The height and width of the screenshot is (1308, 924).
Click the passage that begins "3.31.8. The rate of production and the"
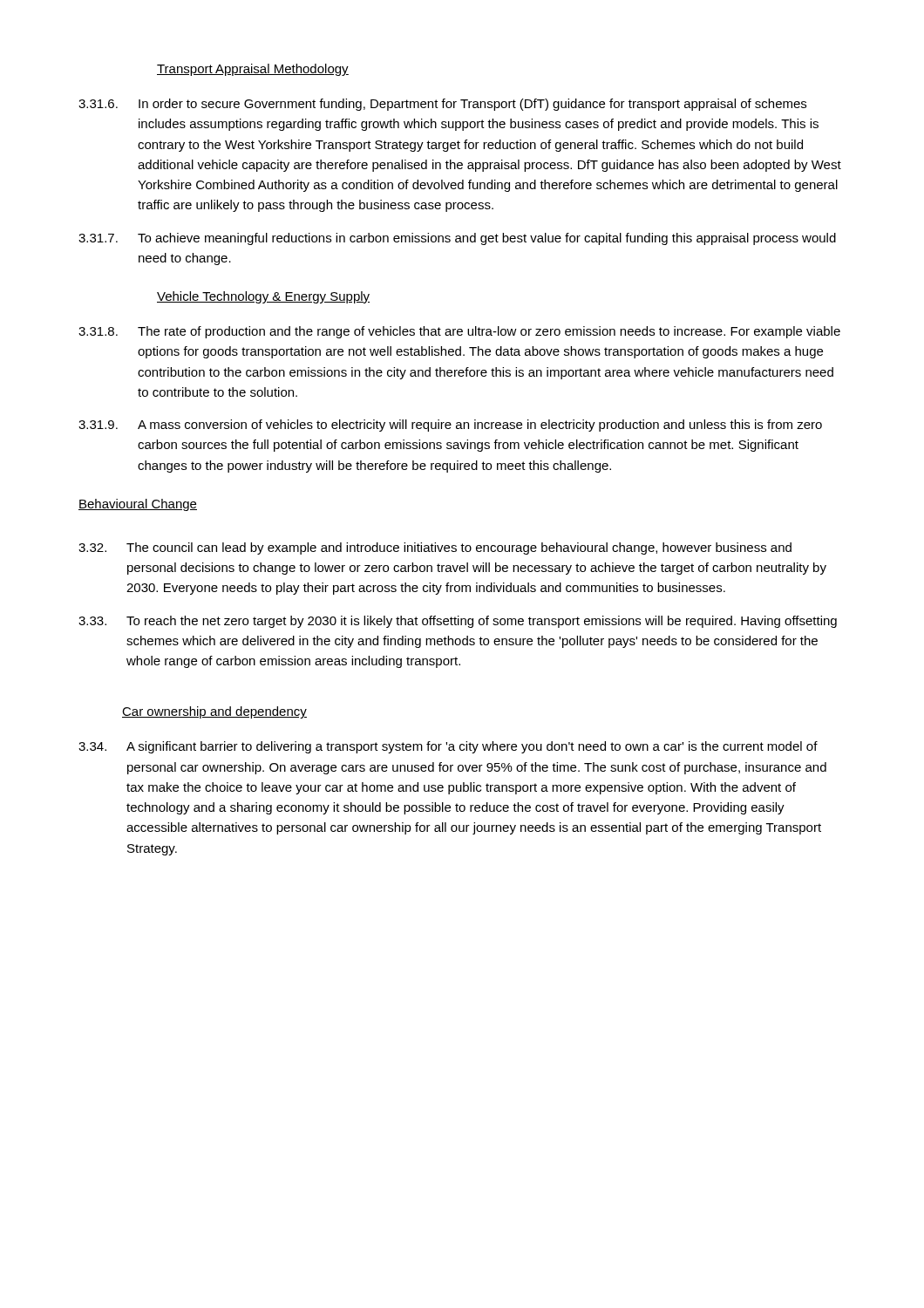(462, 361)
